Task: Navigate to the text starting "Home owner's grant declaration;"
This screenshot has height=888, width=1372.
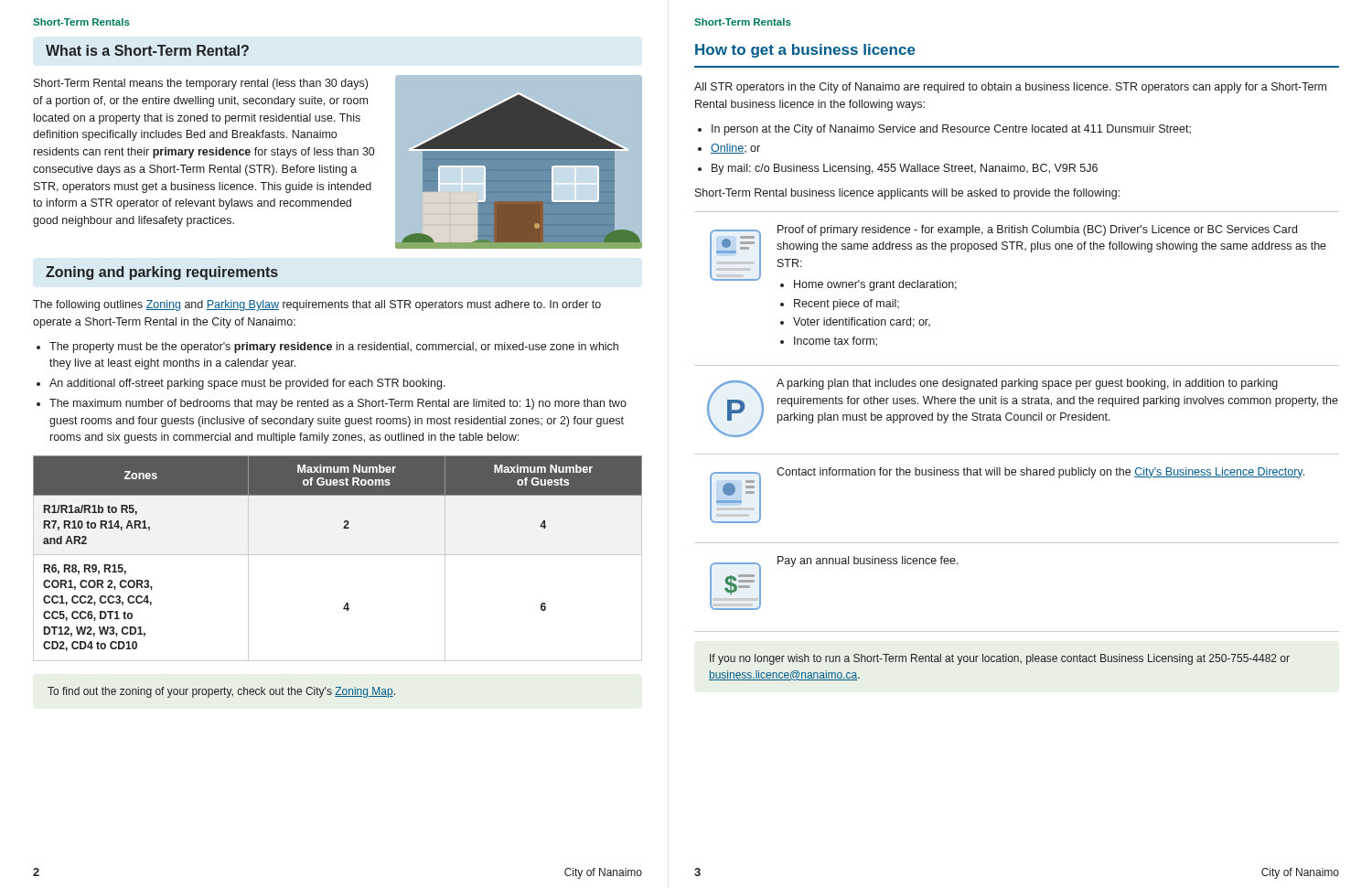Action: 875,284
